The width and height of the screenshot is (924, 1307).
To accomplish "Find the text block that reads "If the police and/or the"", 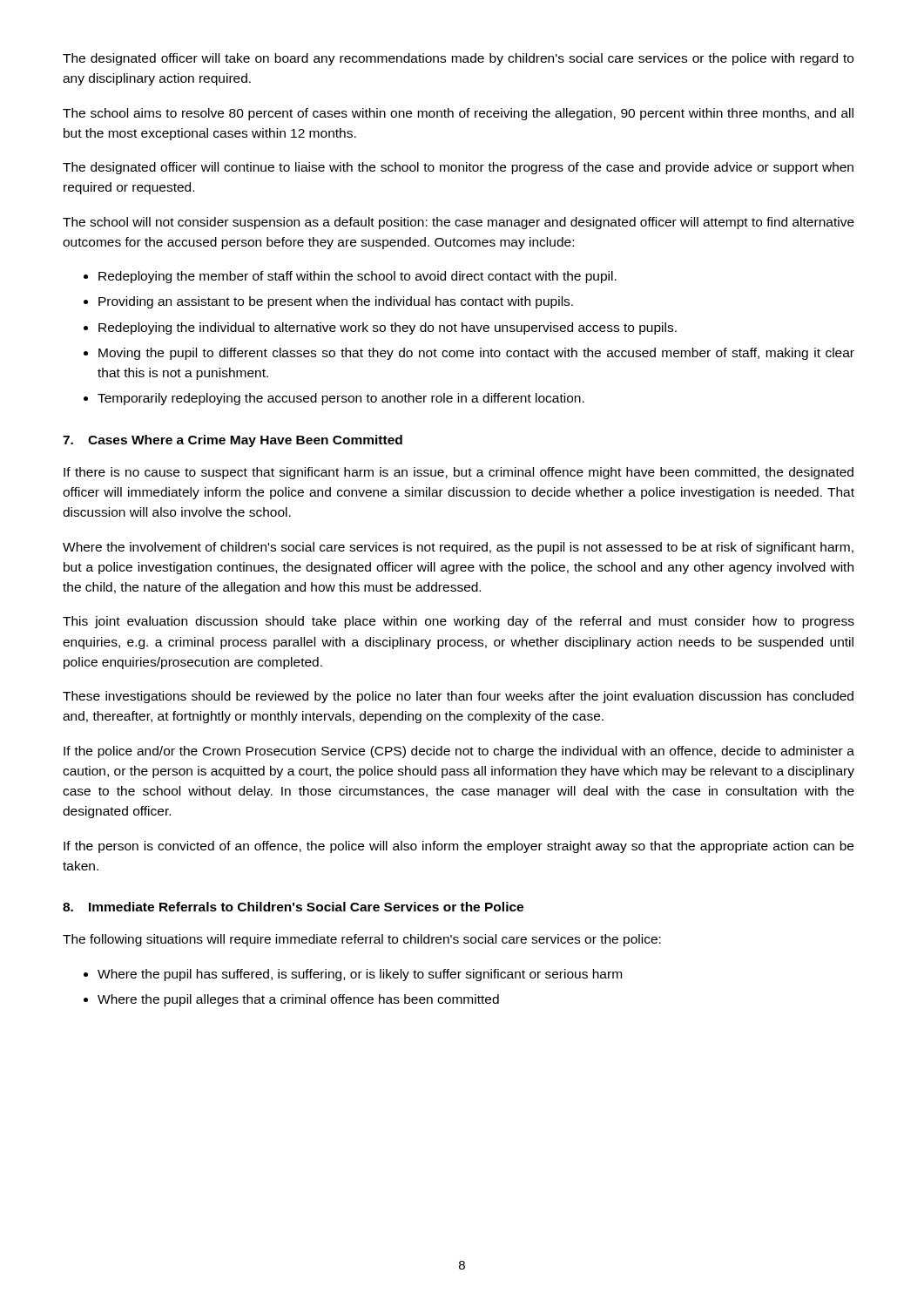I will pyautogui.click(x=459, y=781).
